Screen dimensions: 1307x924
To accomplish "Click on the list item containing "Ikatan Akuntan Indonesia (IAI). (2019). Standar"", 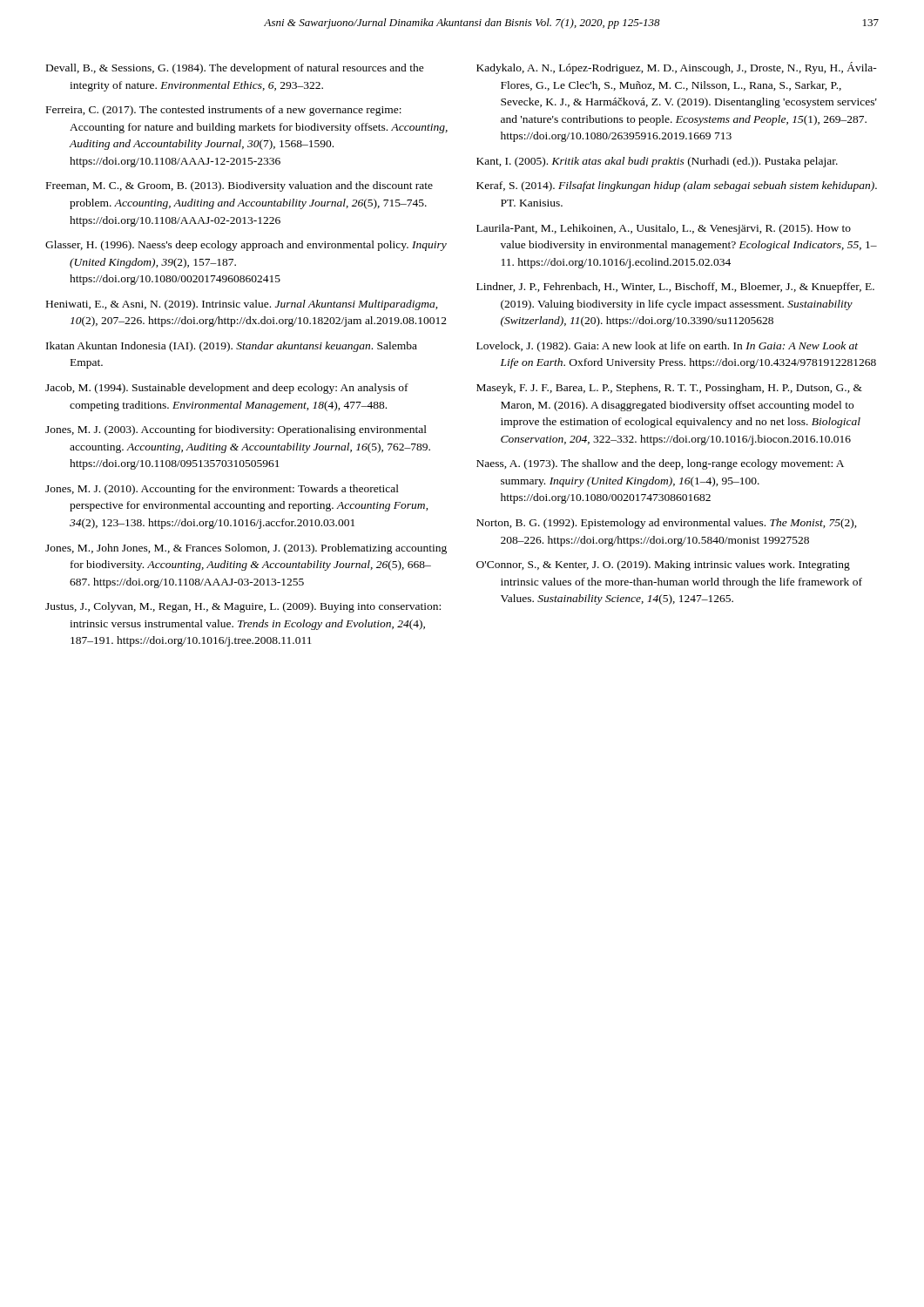I will click(231, 354).
